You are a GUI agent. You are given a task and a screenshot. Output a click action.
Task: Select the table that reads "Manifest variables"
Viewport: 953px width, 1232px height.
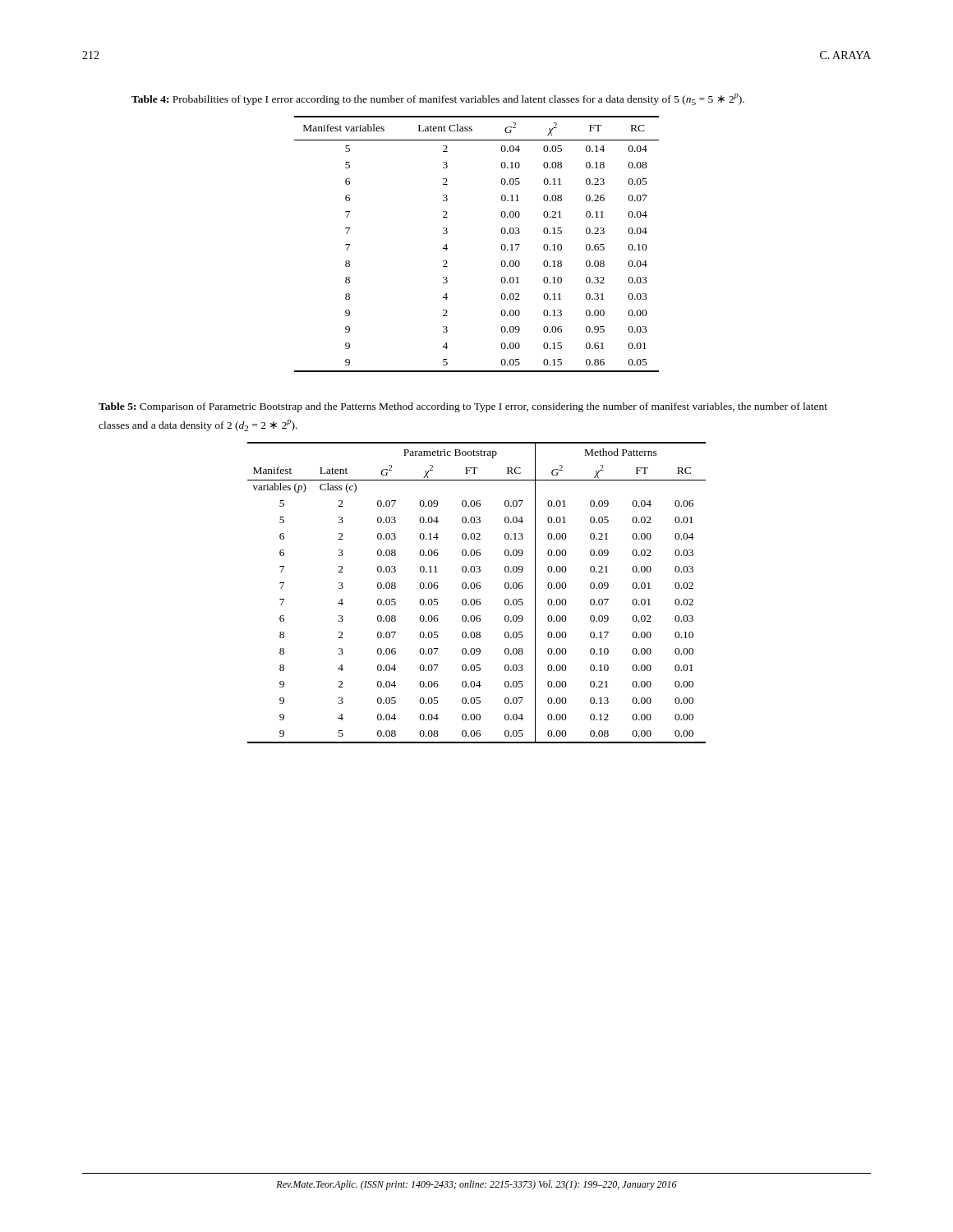476,244
